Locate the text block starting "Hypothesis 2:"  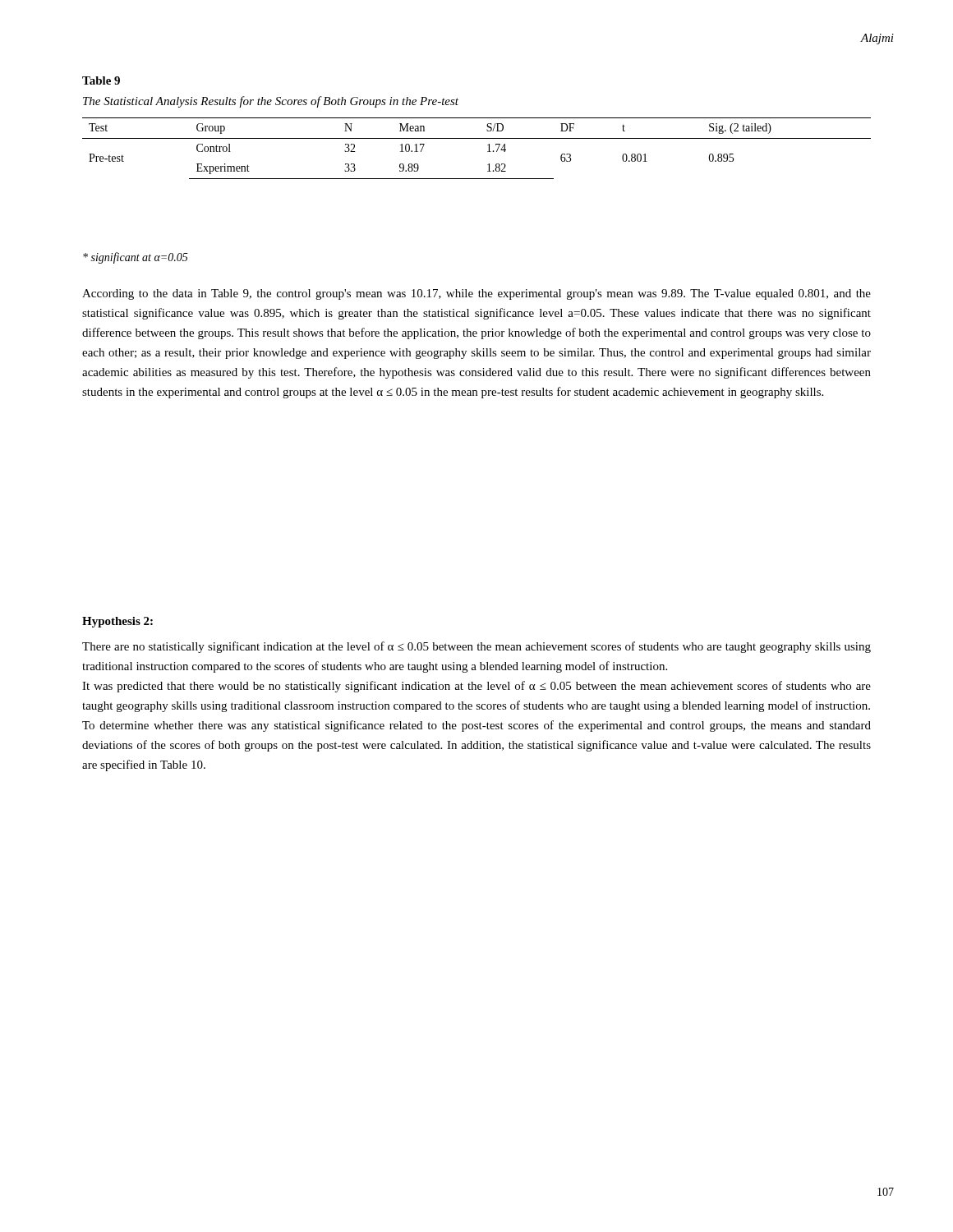[x=118, y=621]
